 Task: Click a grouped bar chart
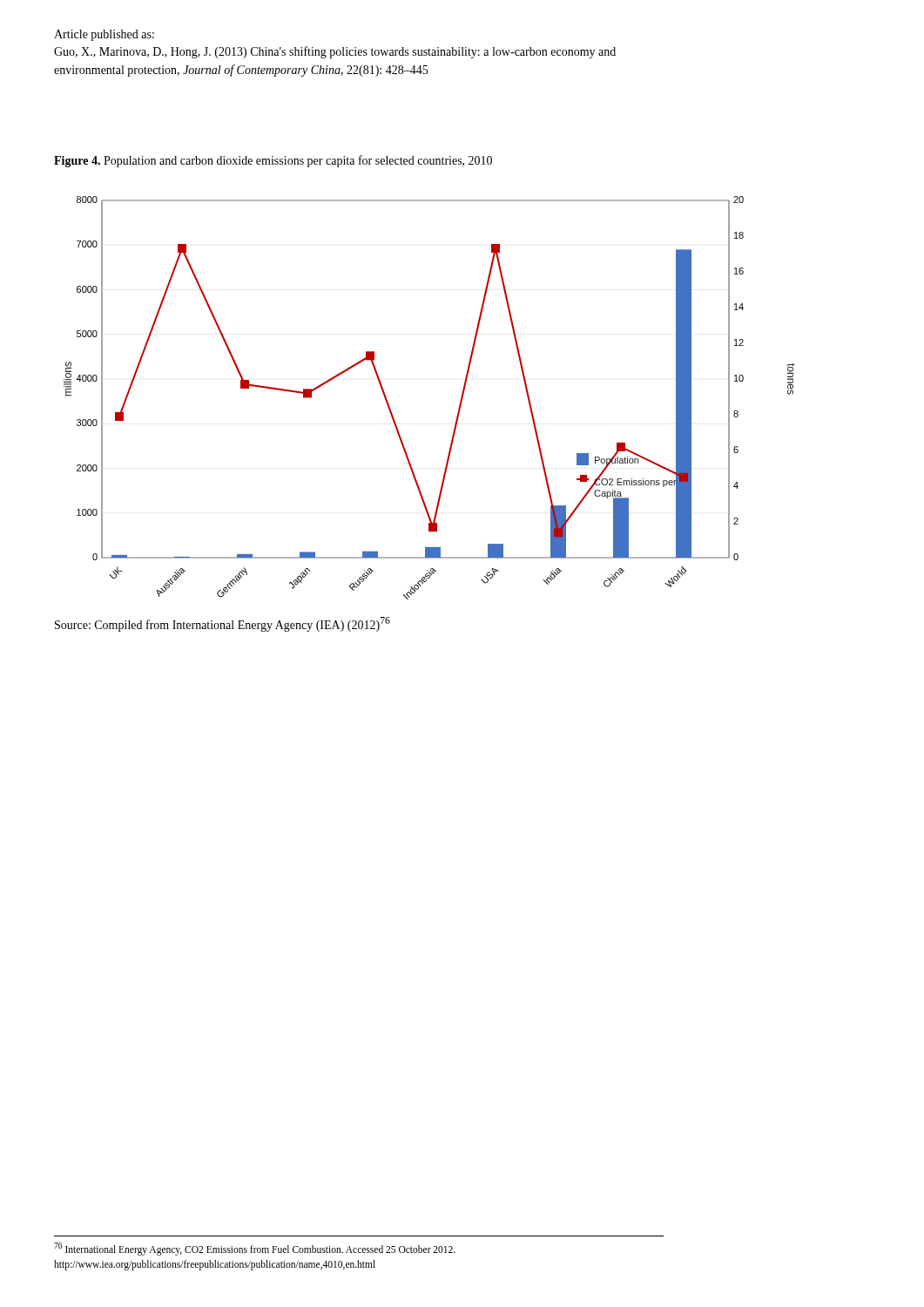[428, 400]
